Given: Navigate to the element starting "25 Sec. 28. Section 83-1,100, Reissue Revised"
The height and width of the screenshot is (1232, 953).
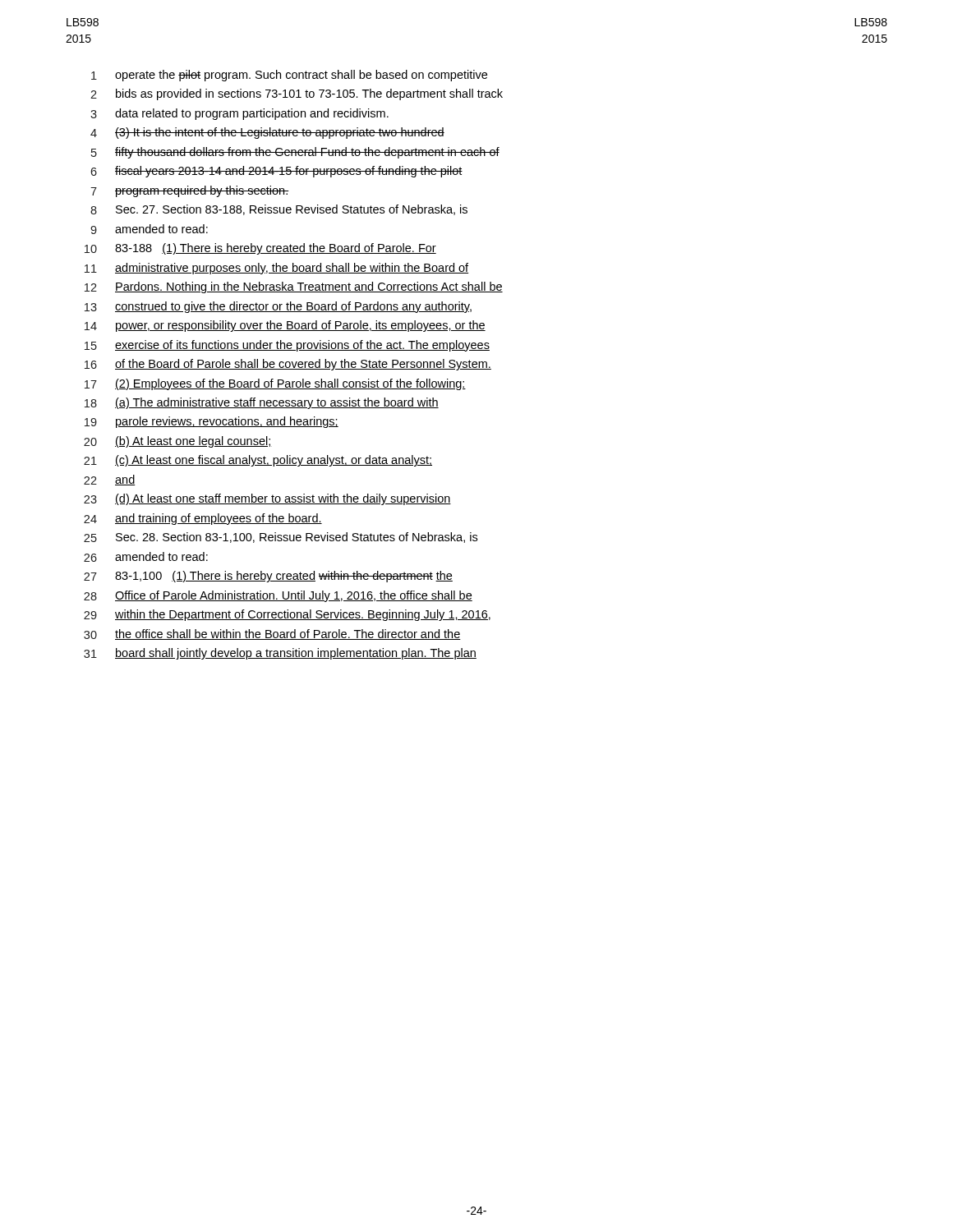Looking at the screenshot, I should click(476, 538).
